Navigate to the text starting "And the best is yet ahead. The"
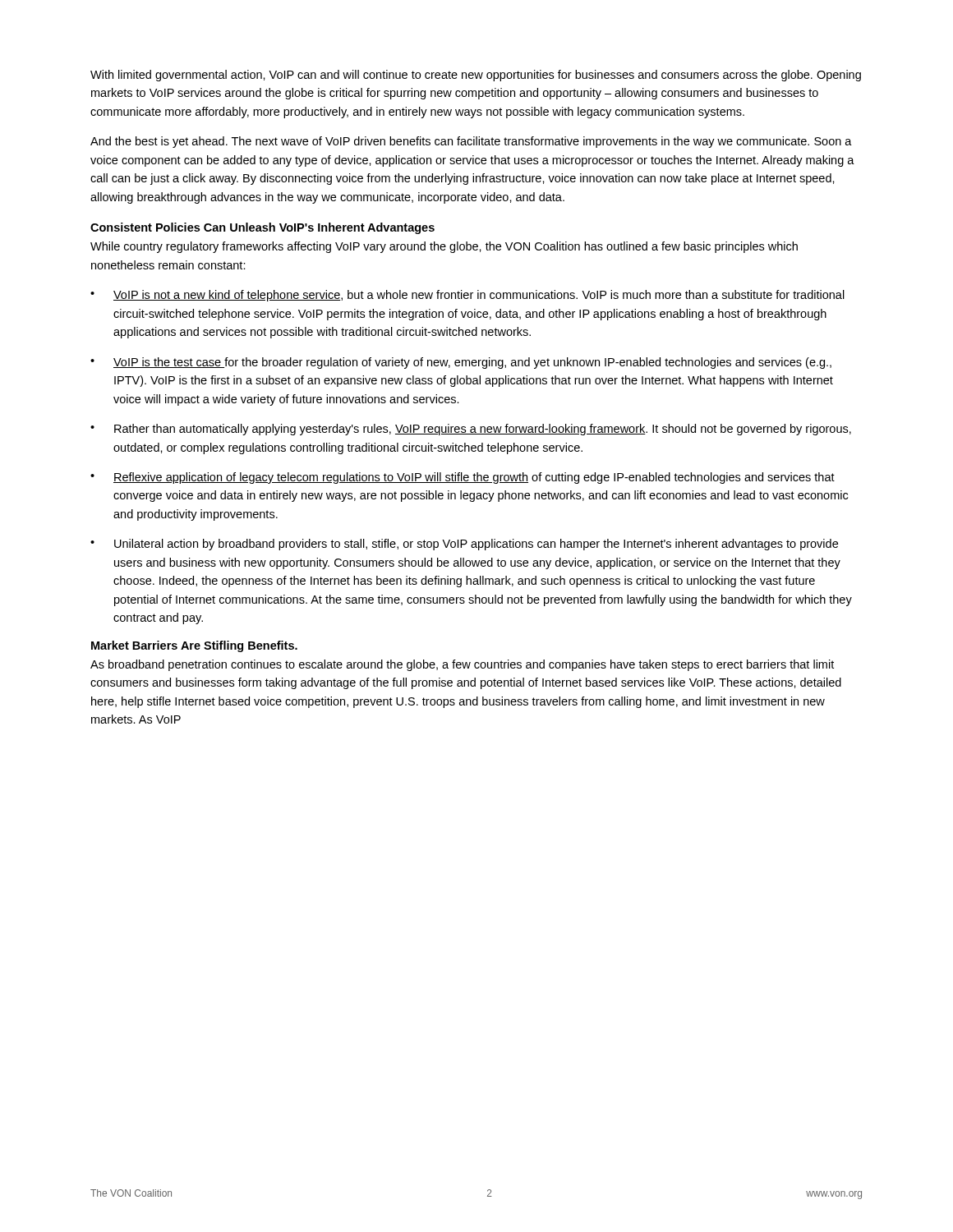Viewport: 953px width, 1232px height. point(472,169)
